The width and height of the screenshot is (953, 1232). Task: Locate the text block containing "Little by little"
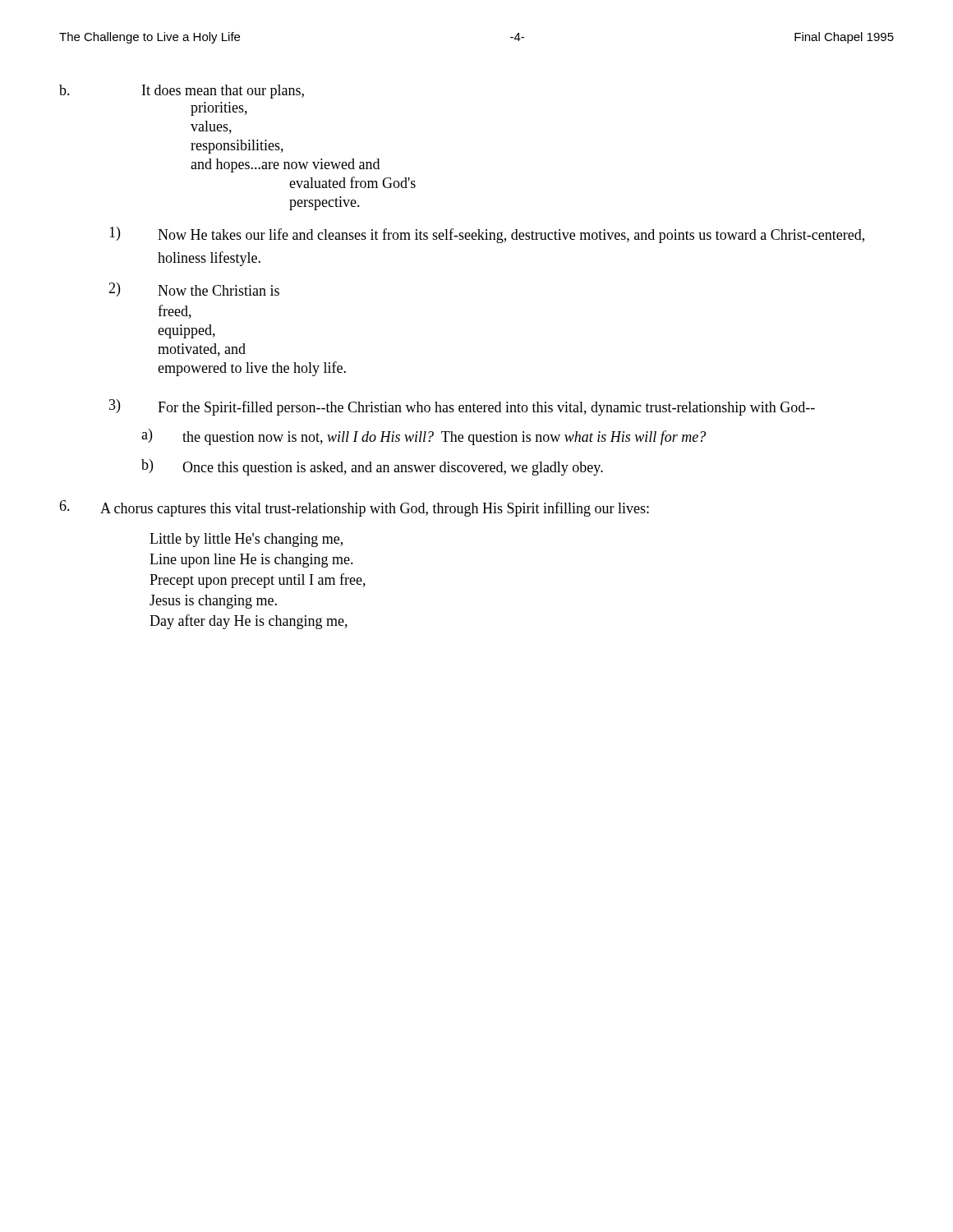tap(246, 540)
